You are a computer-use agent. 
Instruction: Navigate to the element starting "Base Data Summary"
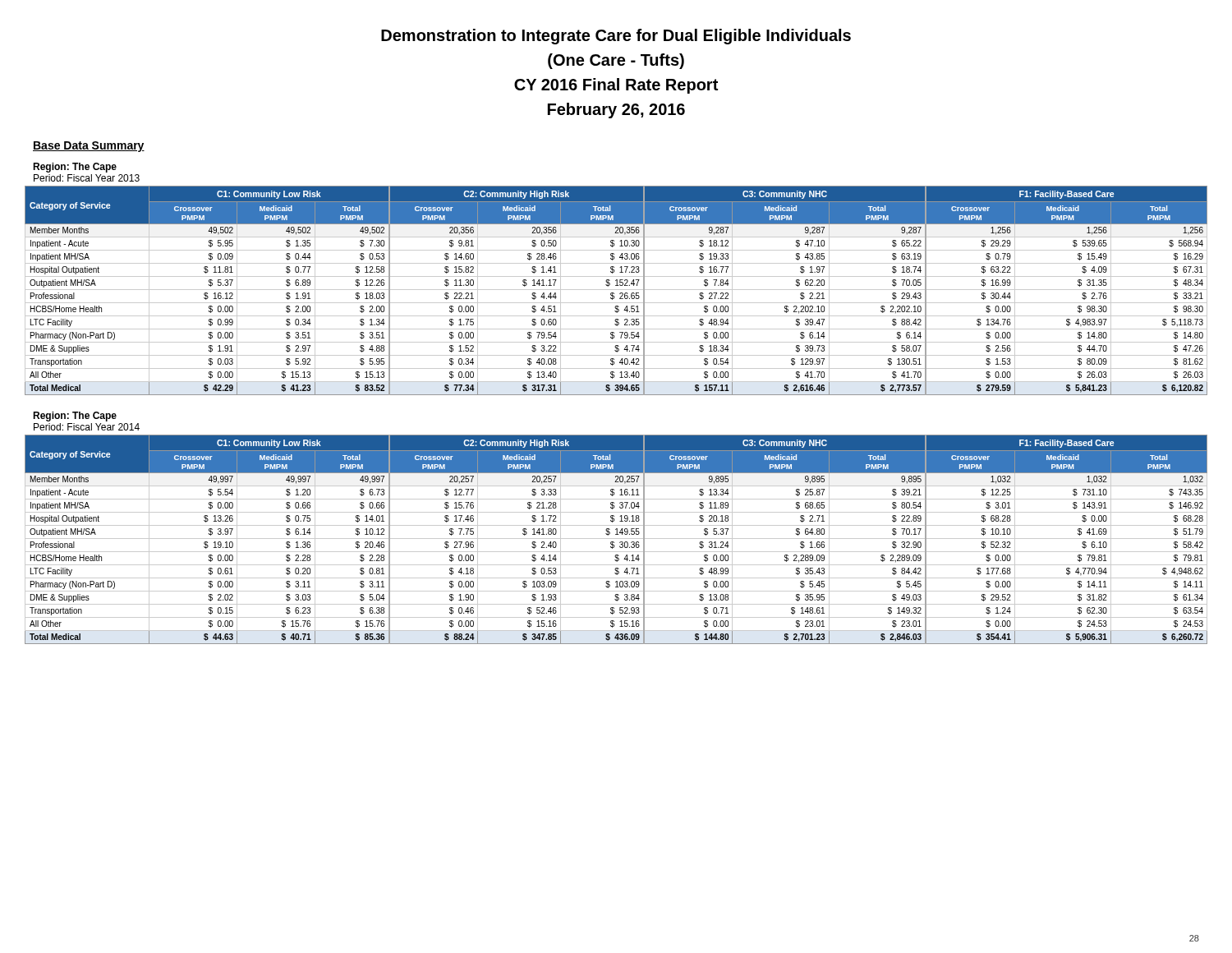pos(88,145)
